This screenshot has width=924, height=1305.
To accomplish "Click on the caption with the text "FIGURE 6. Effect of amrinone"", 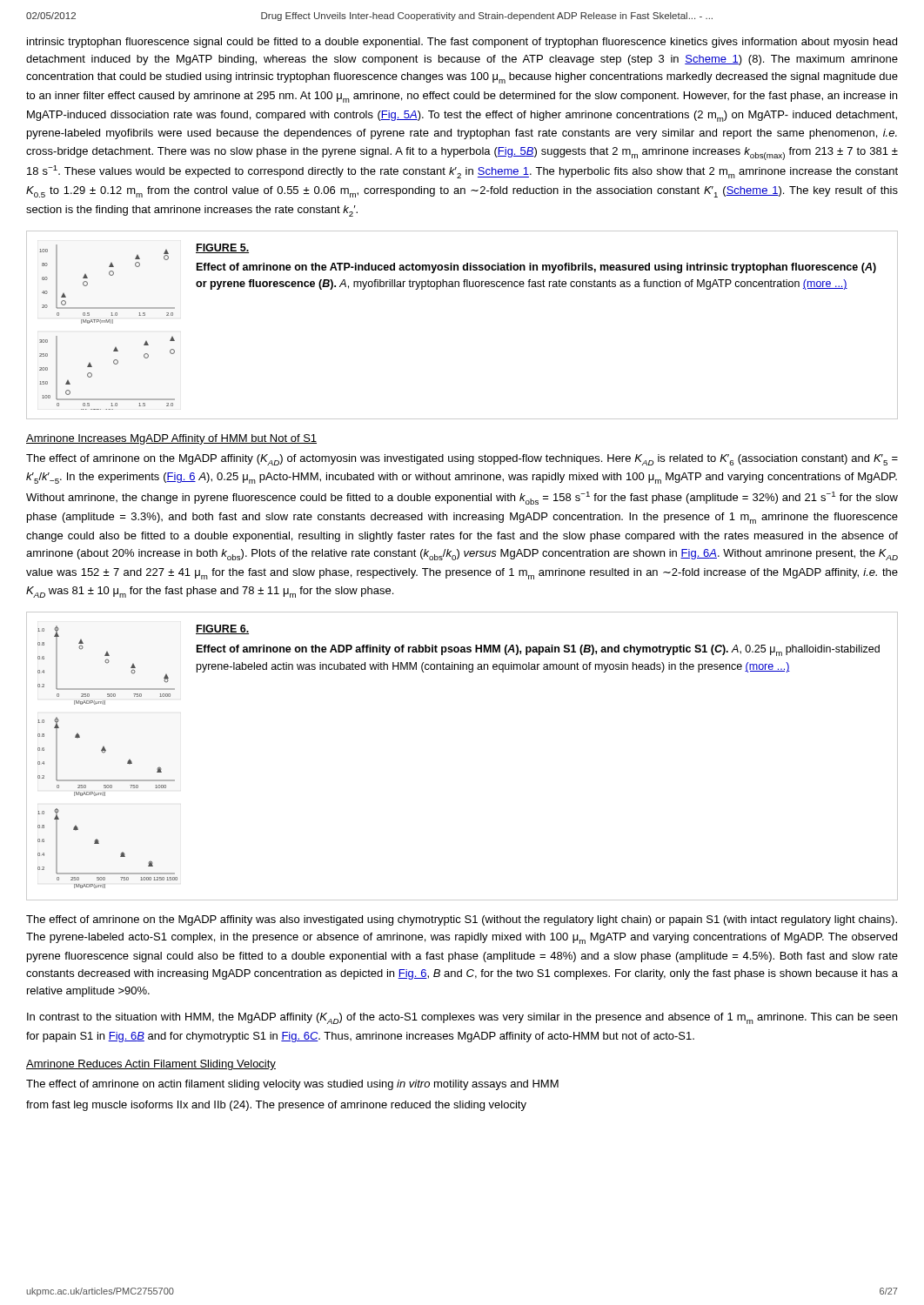I will point(541,647).
